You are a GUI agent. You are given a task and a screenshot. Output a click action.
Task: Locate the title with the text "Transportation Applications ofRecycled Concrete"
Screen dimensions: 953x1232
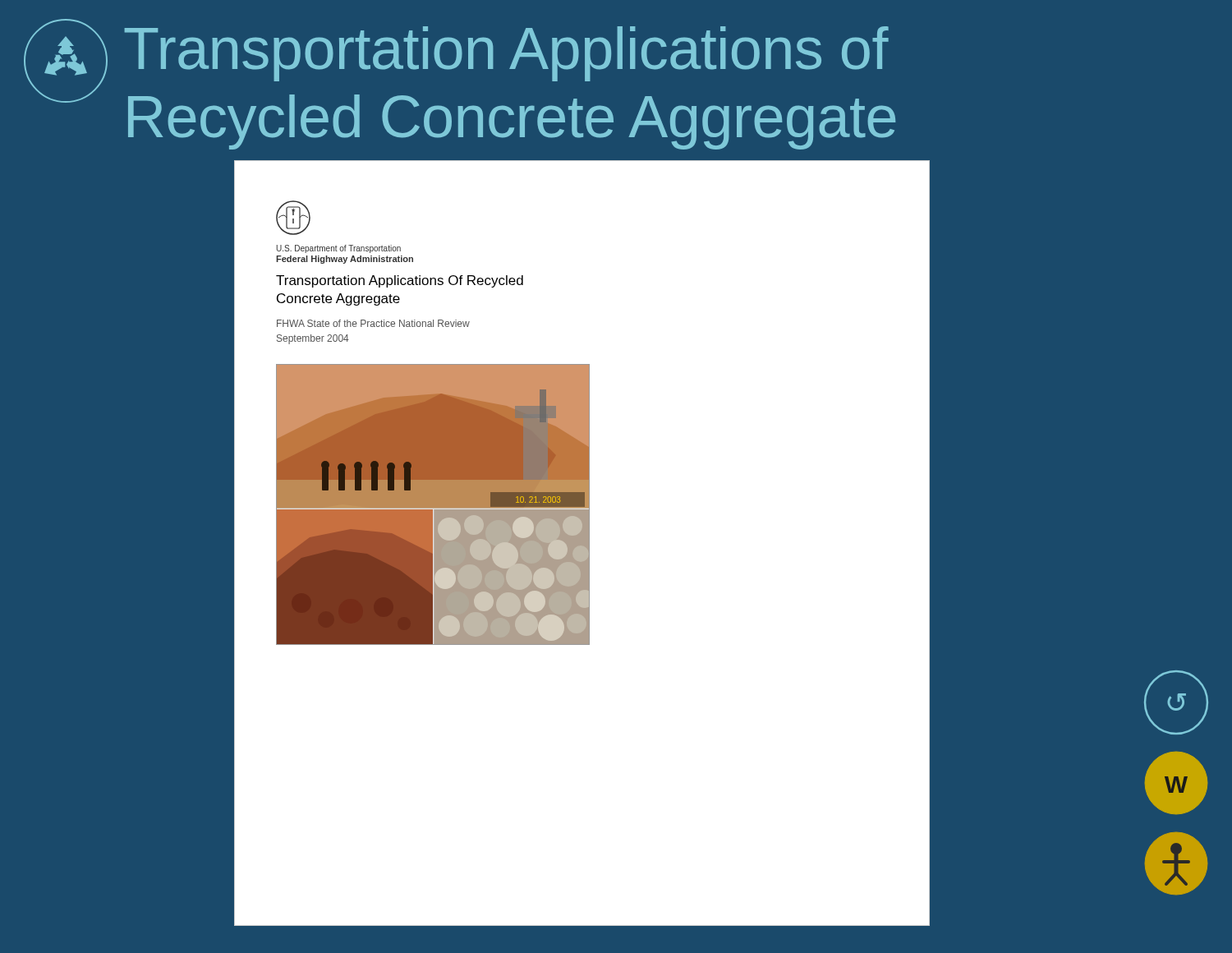coord(653,83)
